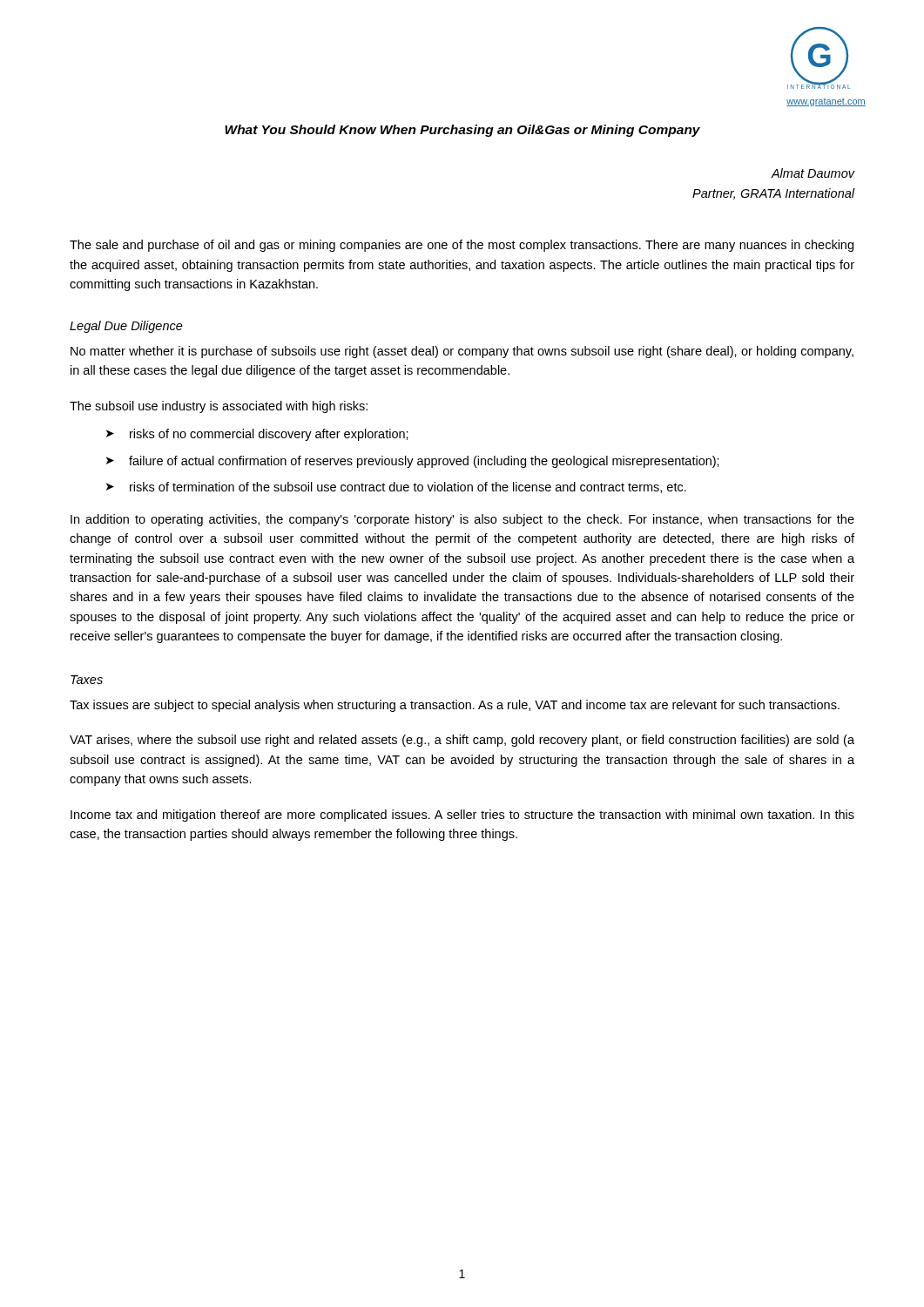Find the list item that says "➤ risks of no commercial"
This screenshot has width=924, height=1307.
coord(257,435)
